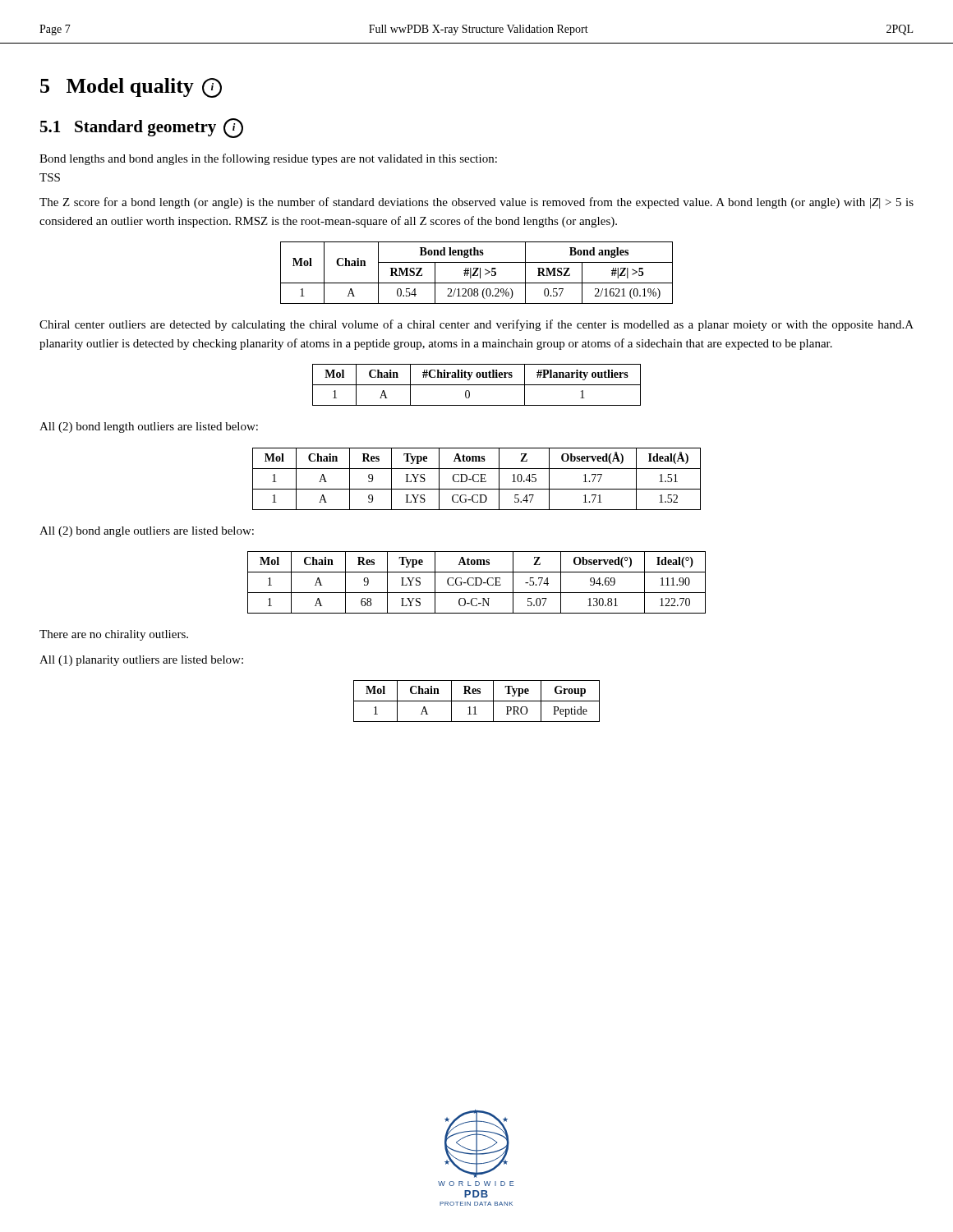Click on the passage starting "5.1 Standard geometry i"
Screen dimensions: 1232x953
tap(142, 127)
